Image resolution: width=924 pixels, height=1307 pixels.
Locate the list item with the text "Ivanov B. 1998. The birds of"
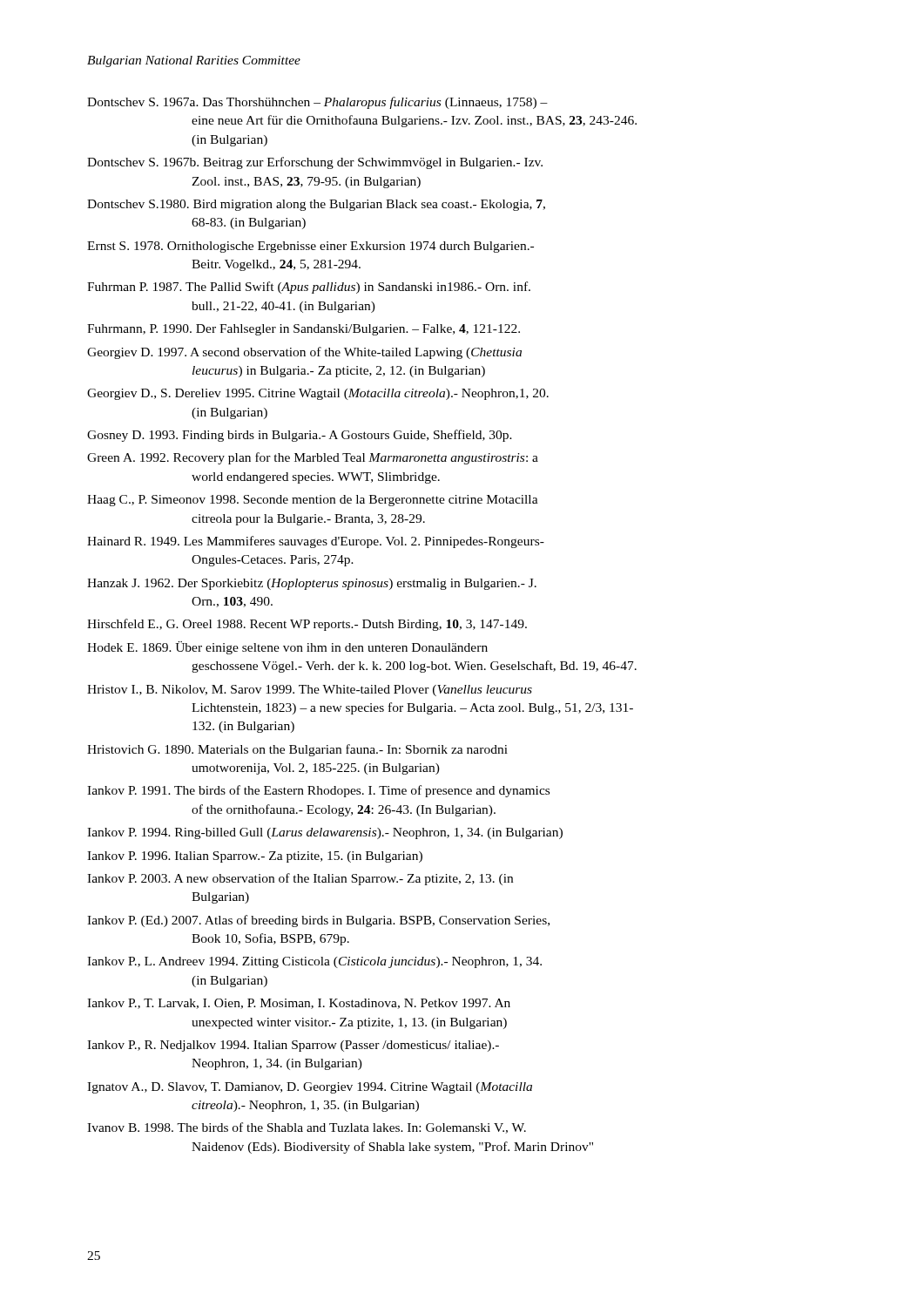click(x=462, y=1138)
